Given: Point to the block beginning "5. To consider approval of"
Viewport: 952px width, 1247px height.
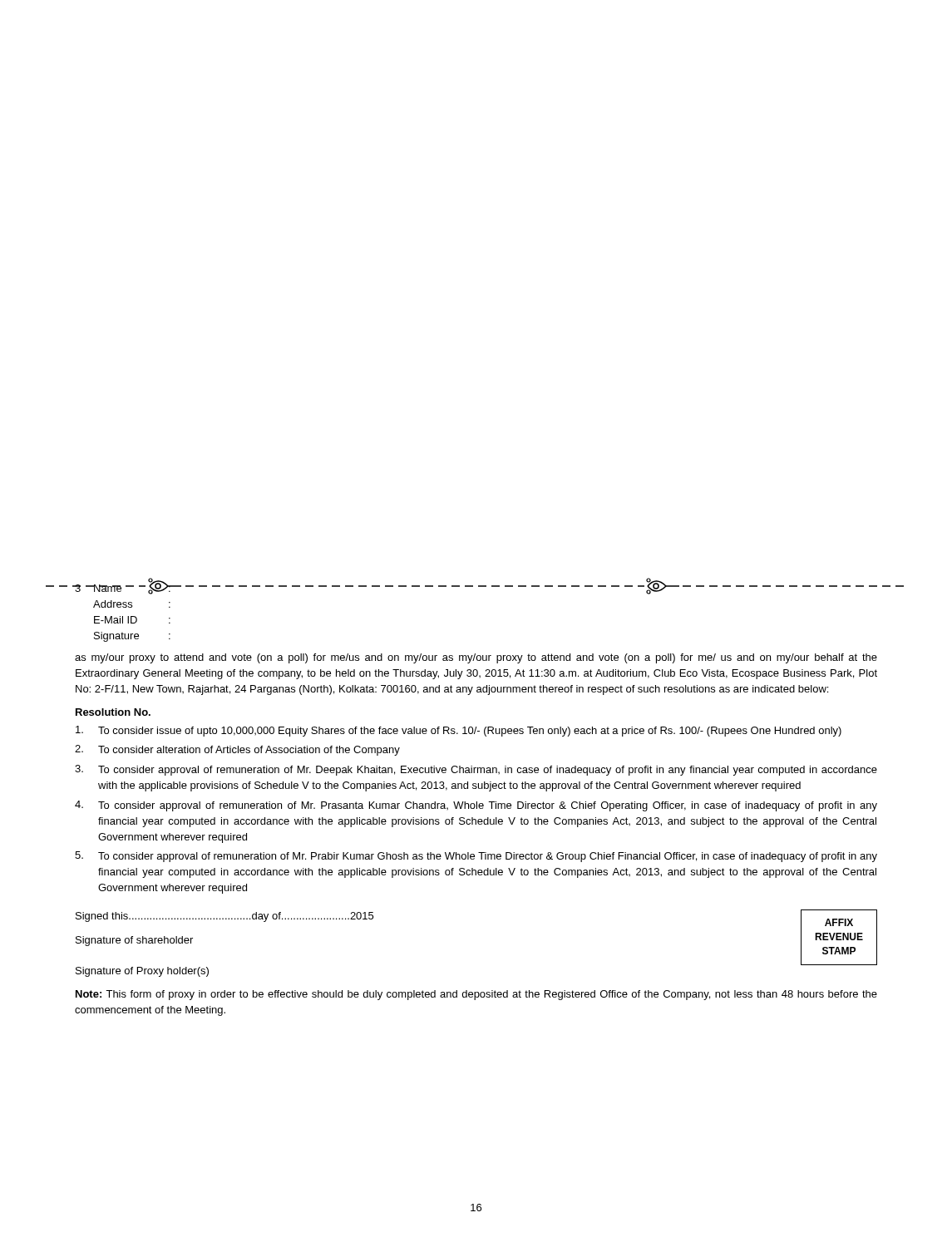Looking at the screenshot, I should point(476,873).
